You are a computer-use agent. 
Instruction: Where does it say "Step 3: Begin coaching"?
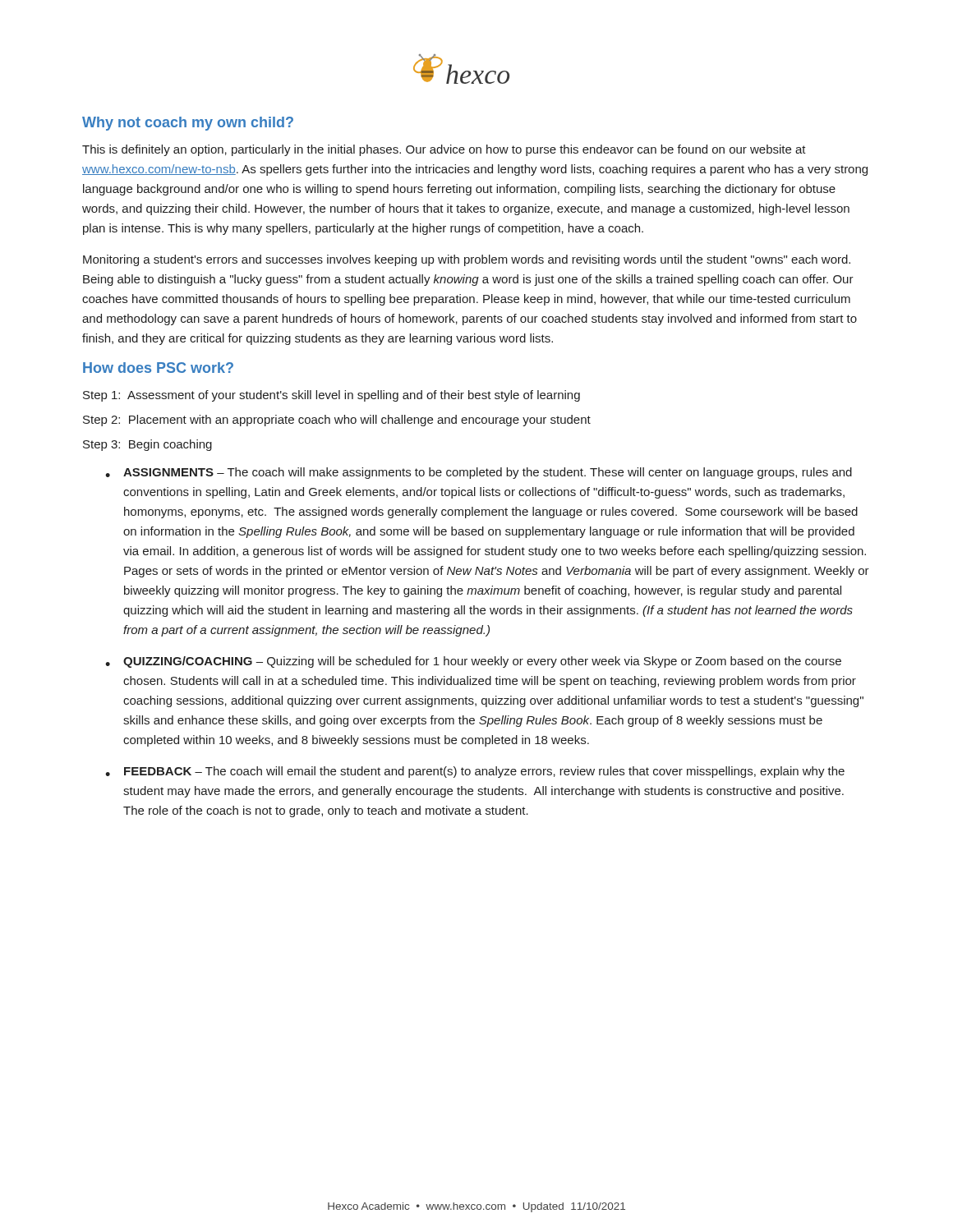coord(147,444)
